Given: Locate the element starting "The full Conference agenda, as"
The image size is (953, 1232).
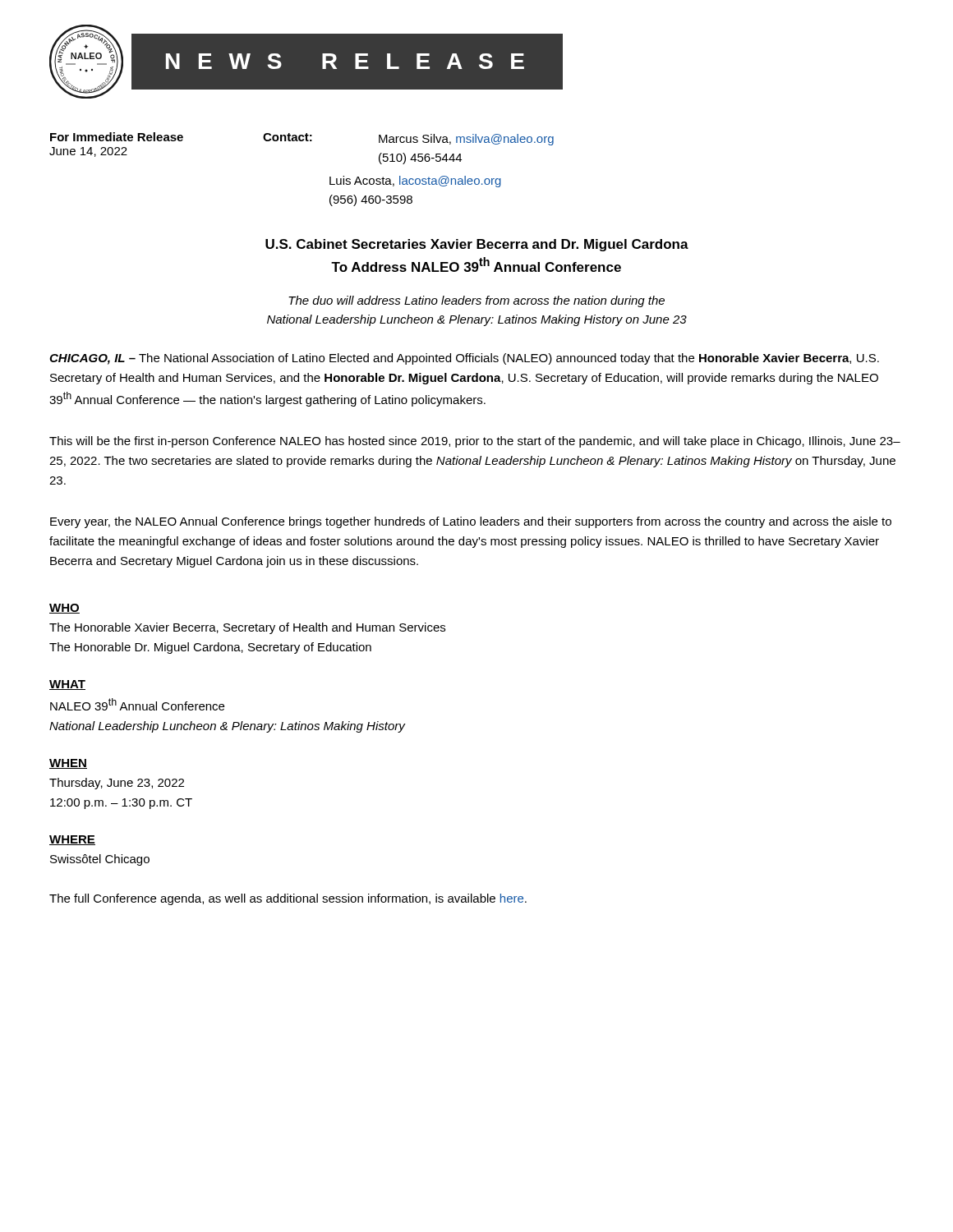Looking at the screenshot, I should (476, 899).
